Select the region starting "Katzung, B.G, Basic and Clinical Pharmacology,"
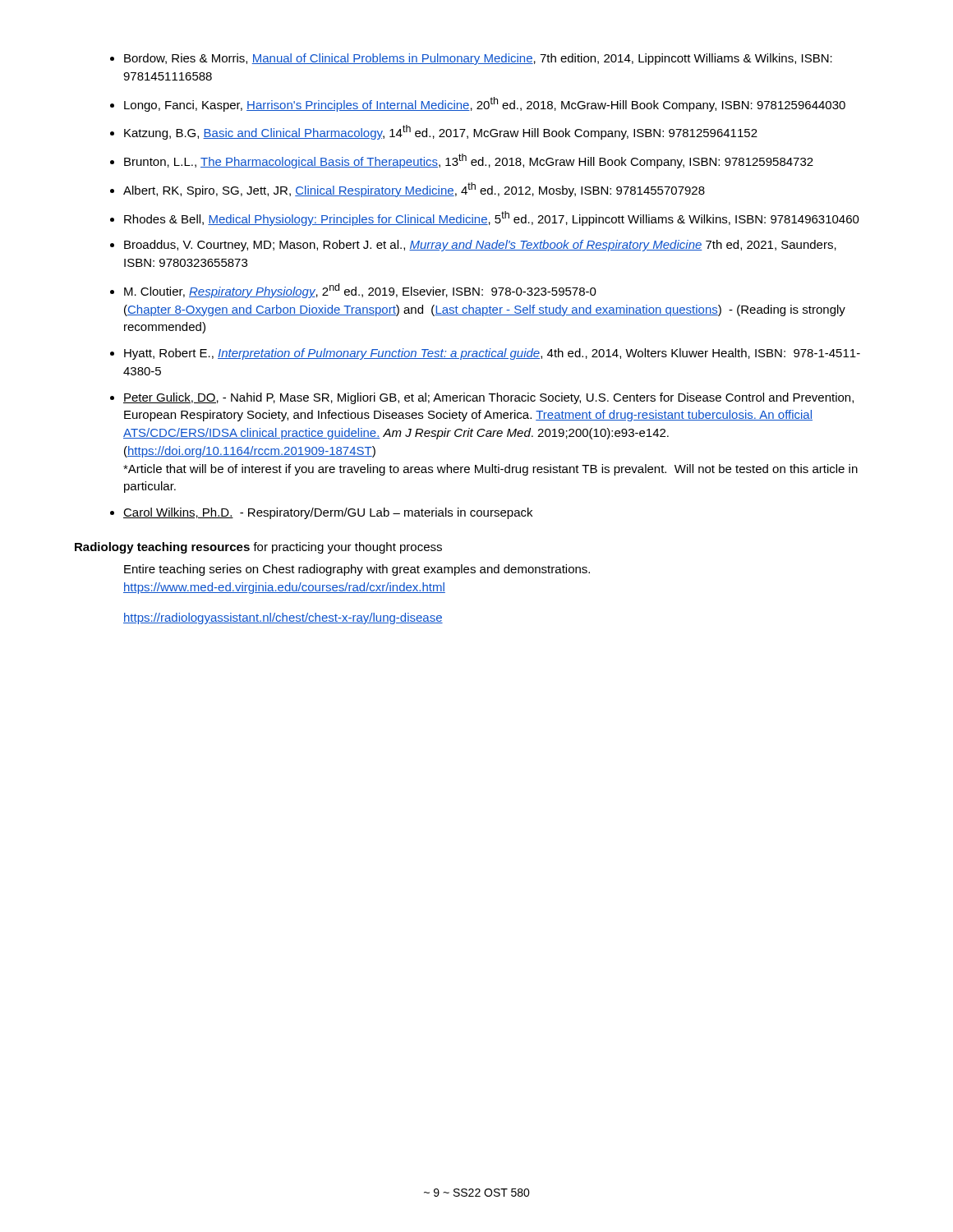Viewport: 953px width, 1232px height. [440, 132]
